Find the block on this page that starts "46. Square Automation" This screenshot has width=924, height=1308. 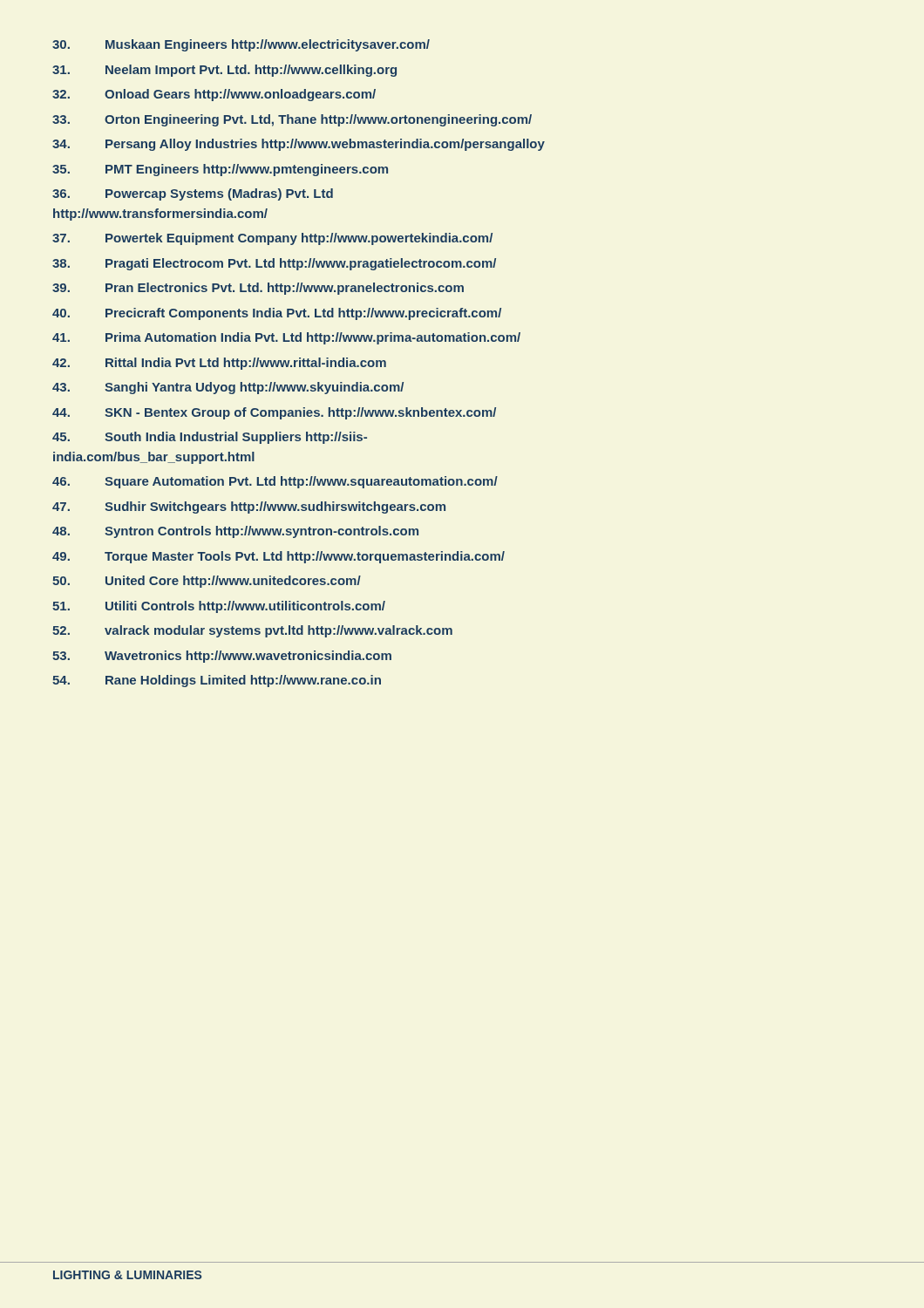(x=462, y=482)
